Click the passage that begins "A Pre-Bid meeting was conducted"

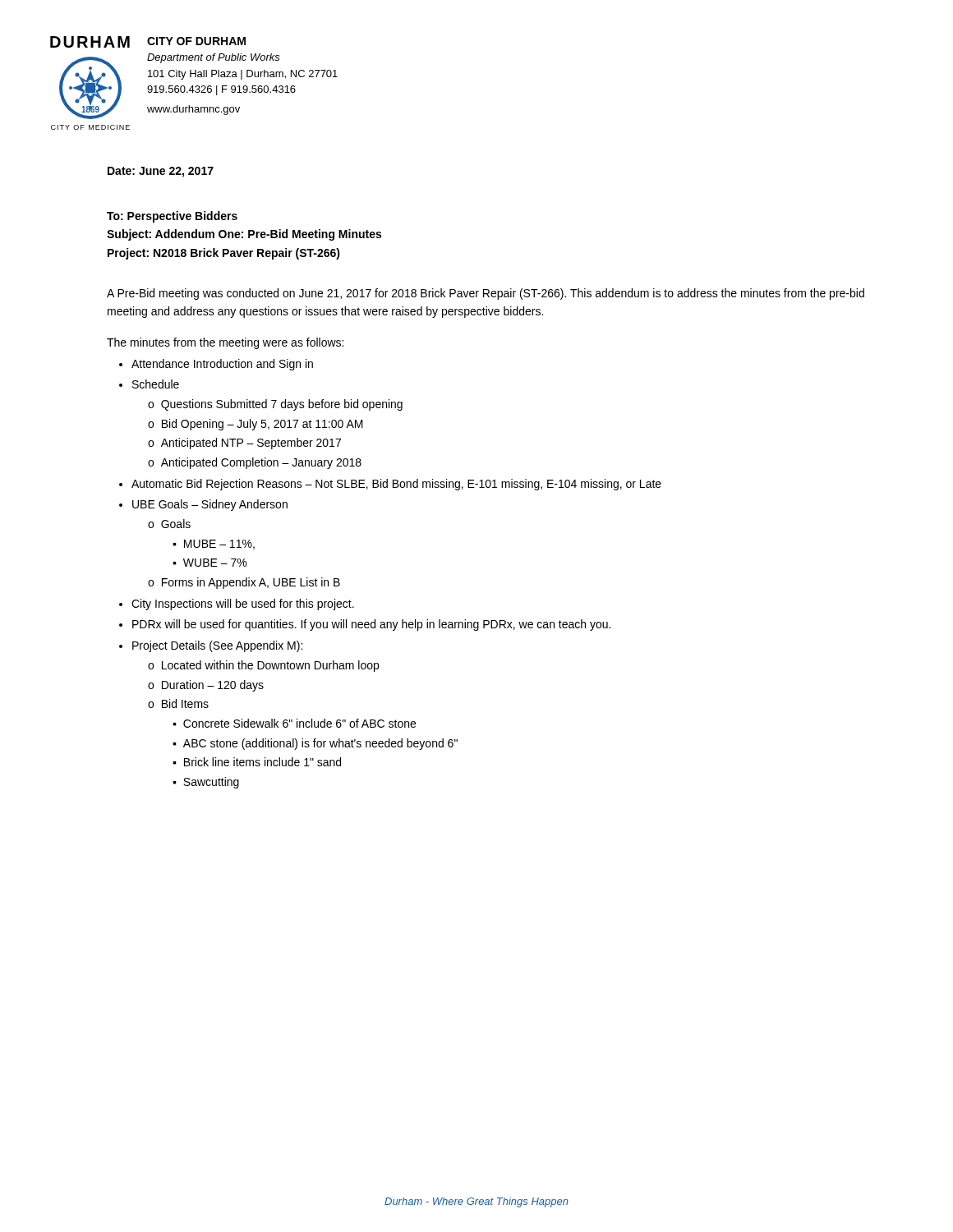click(x=486, y=302)
